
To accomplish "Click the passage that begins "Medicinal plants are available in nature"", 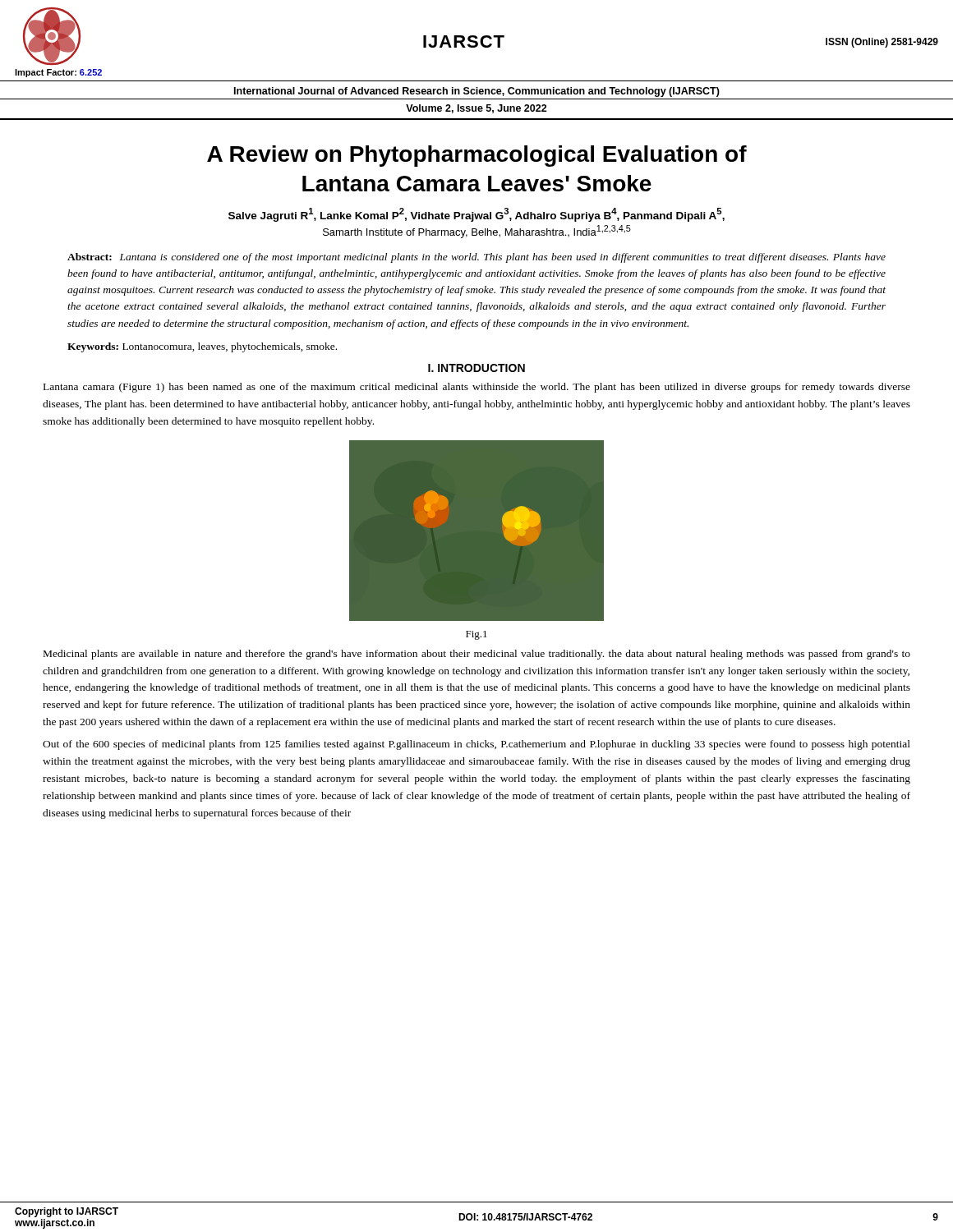I will (x=476, y=687).
